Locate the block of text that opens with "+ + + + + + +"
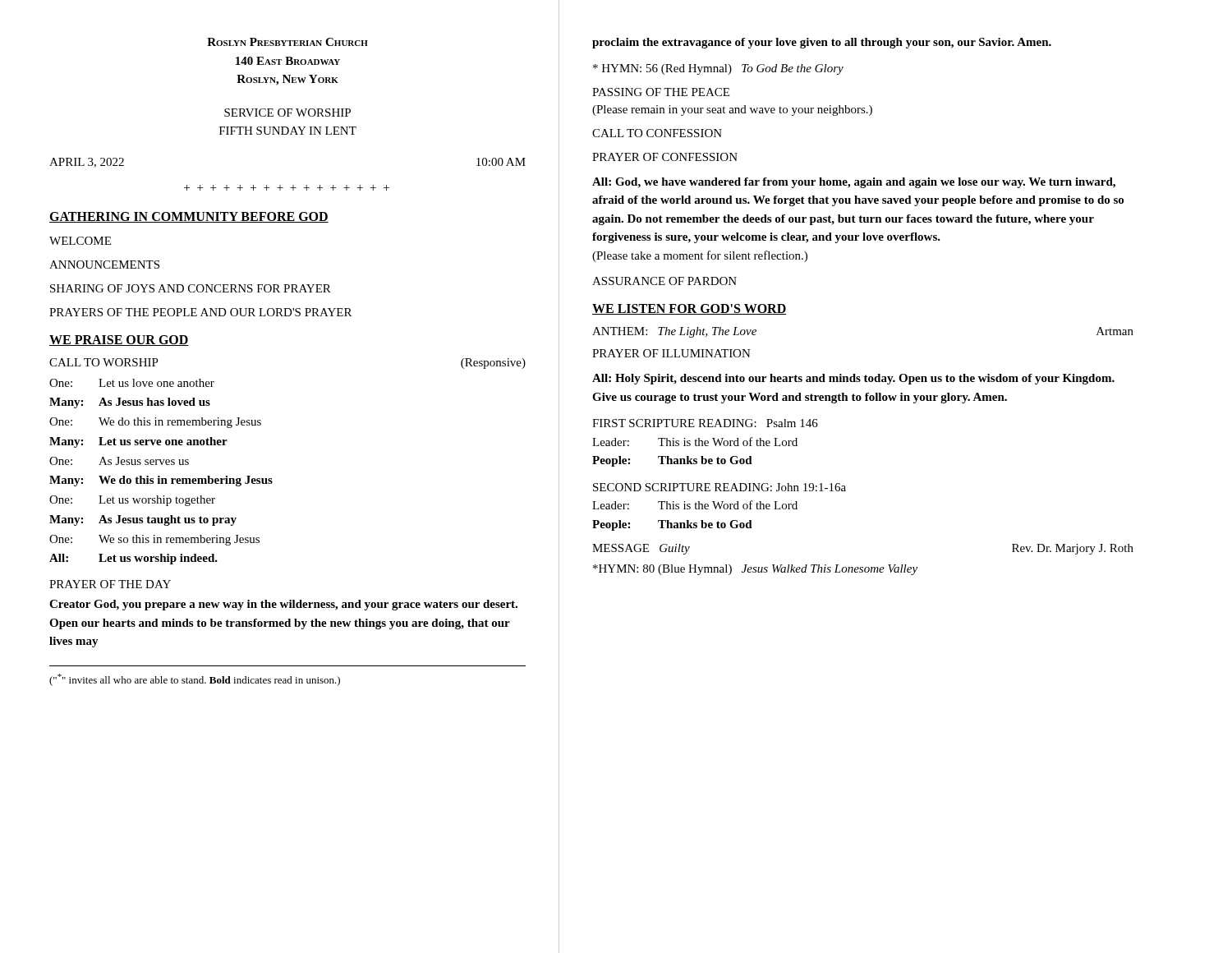This screenshot has height=953, width=1232. point(287,187)
